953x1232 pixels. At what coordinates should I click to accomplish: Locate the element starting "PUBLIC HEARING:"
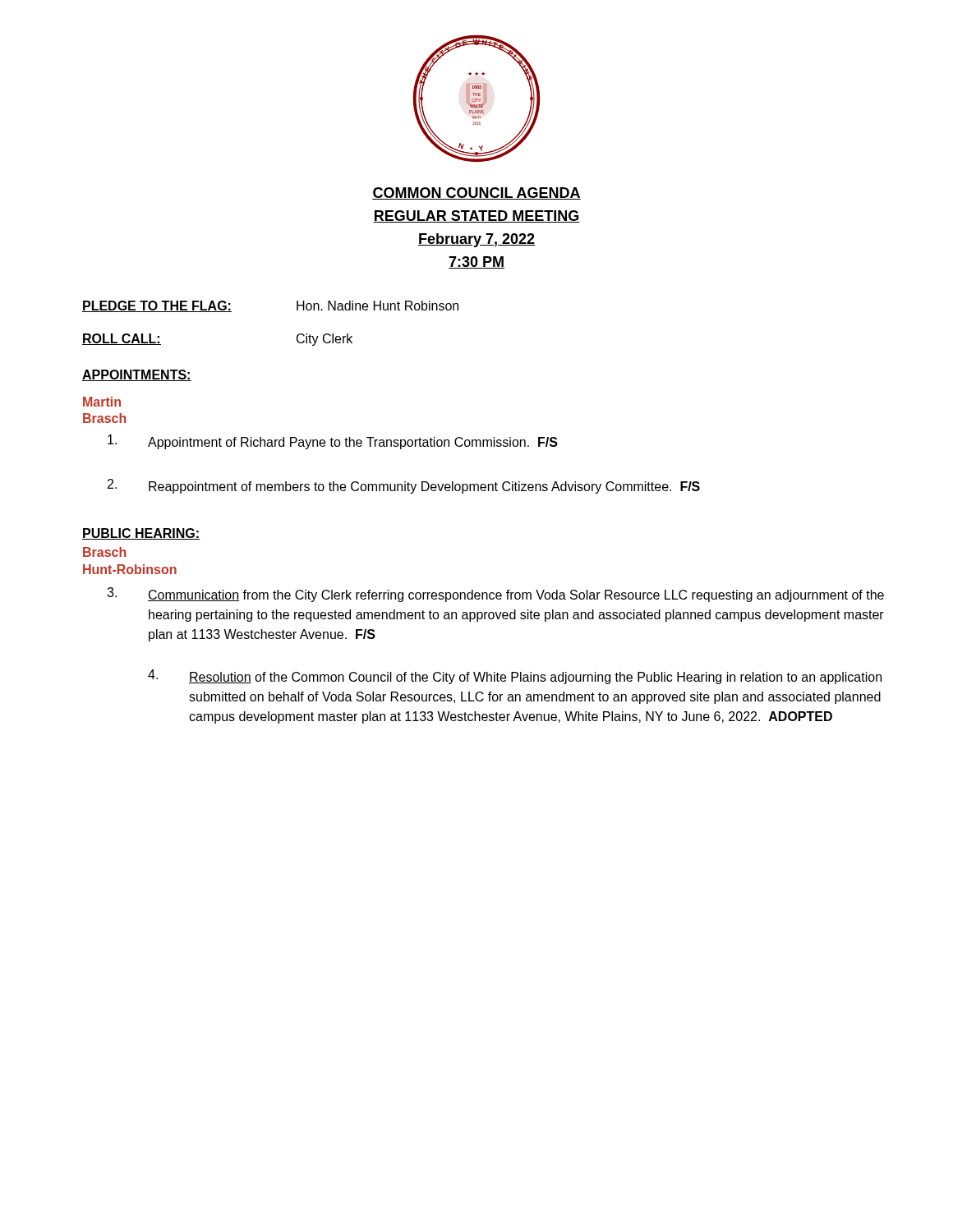tap(141, 534)
